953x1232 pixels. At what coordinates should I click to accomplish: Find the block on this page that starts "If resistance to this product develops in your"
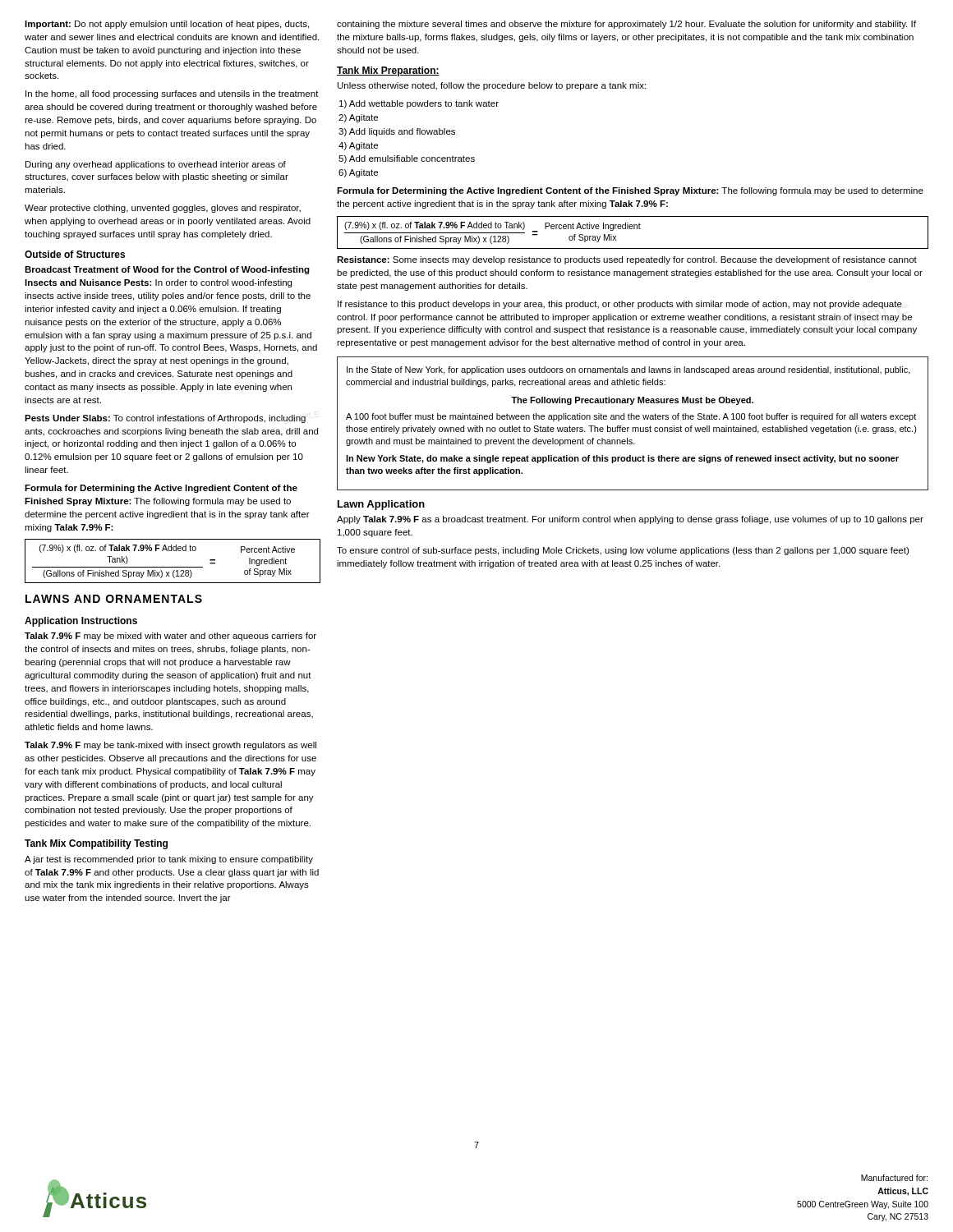coord(633,324)
